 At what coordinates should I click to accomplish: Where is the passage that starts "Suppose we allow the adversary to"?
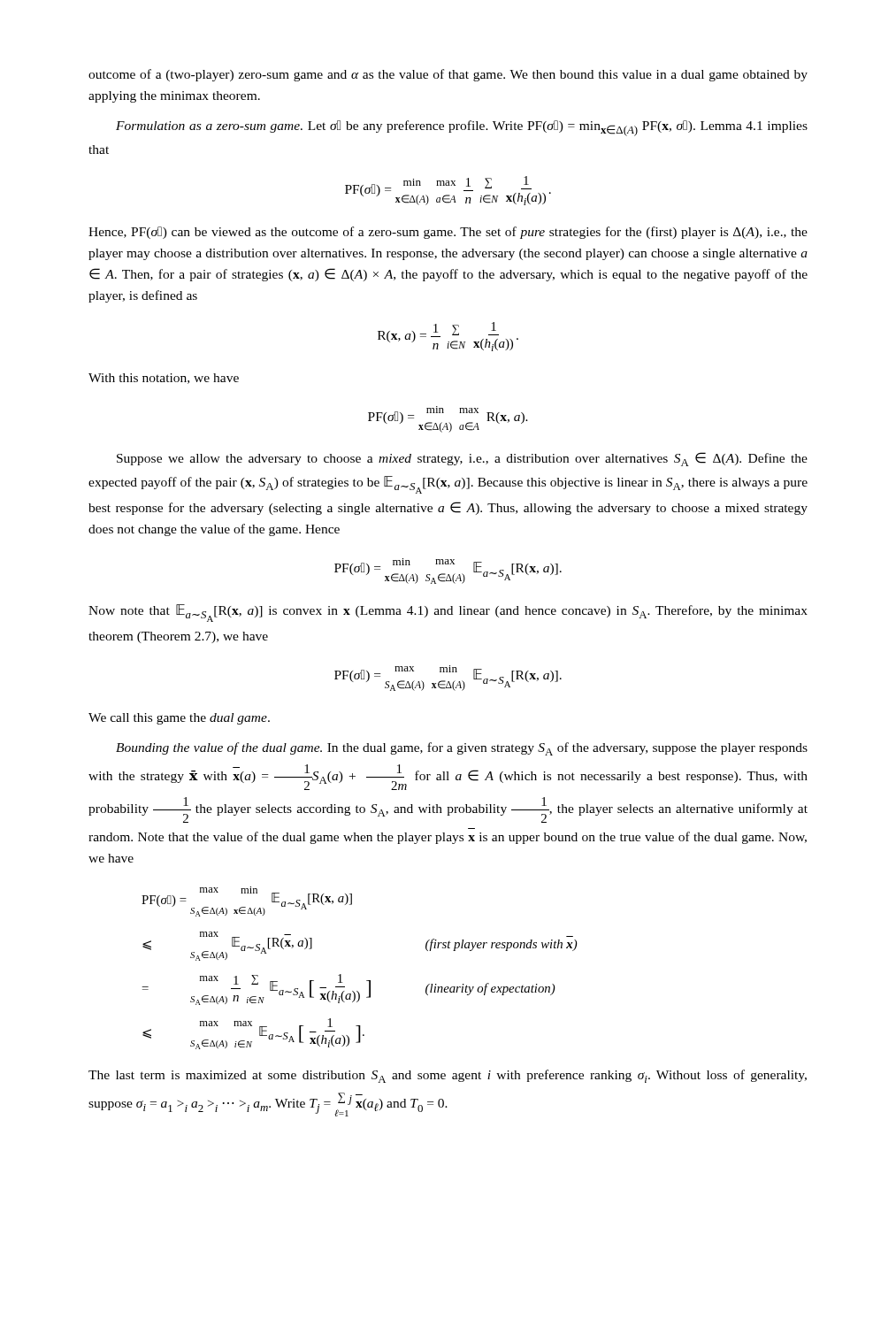coord(448,494)
